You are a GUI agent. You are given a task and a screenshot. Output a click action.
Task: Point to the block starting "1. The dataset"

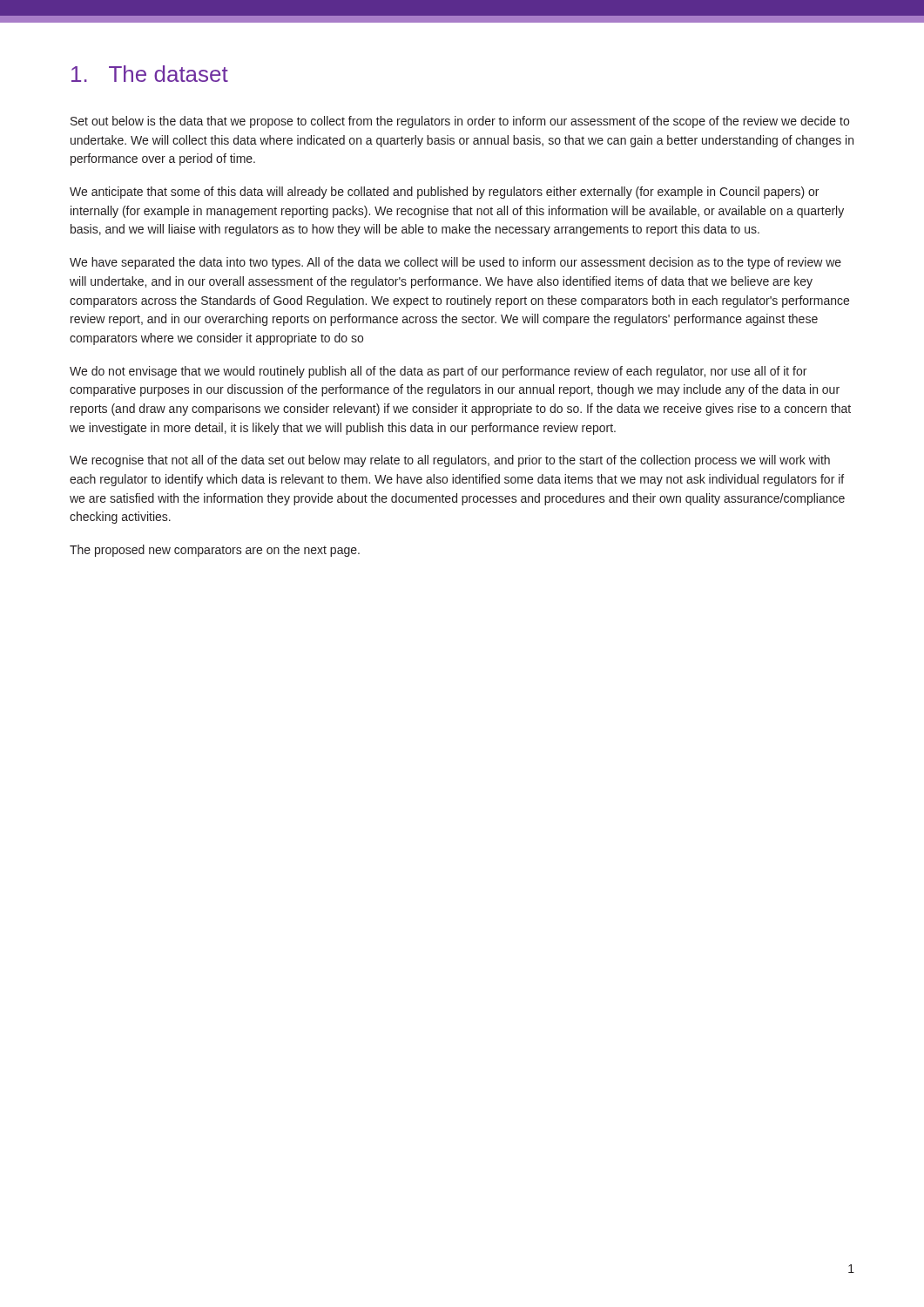[x=157, y=73]
